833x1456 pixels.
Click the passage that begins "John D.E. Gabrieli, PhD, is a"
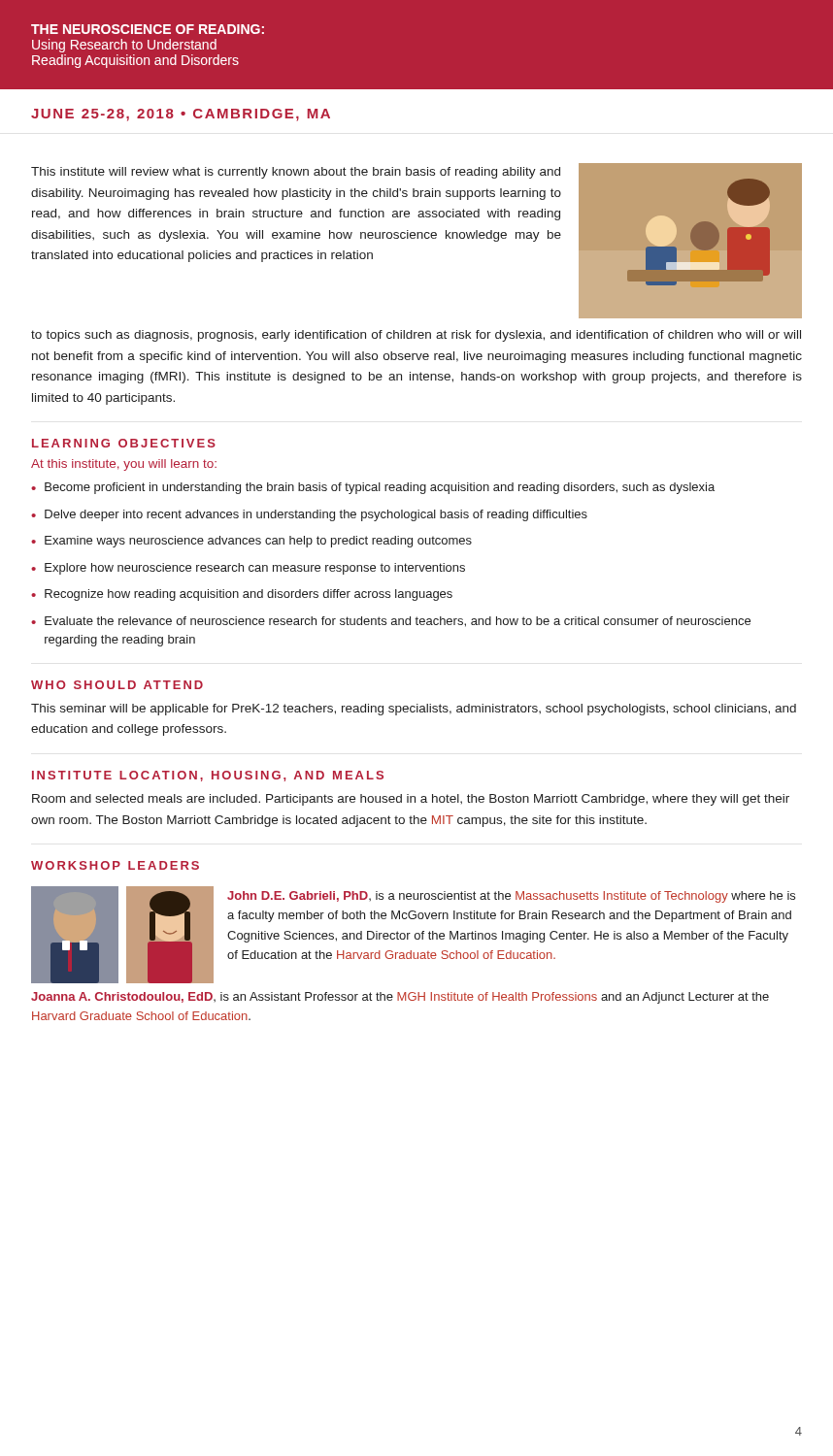pyautogui.click(x=512, y=925)
